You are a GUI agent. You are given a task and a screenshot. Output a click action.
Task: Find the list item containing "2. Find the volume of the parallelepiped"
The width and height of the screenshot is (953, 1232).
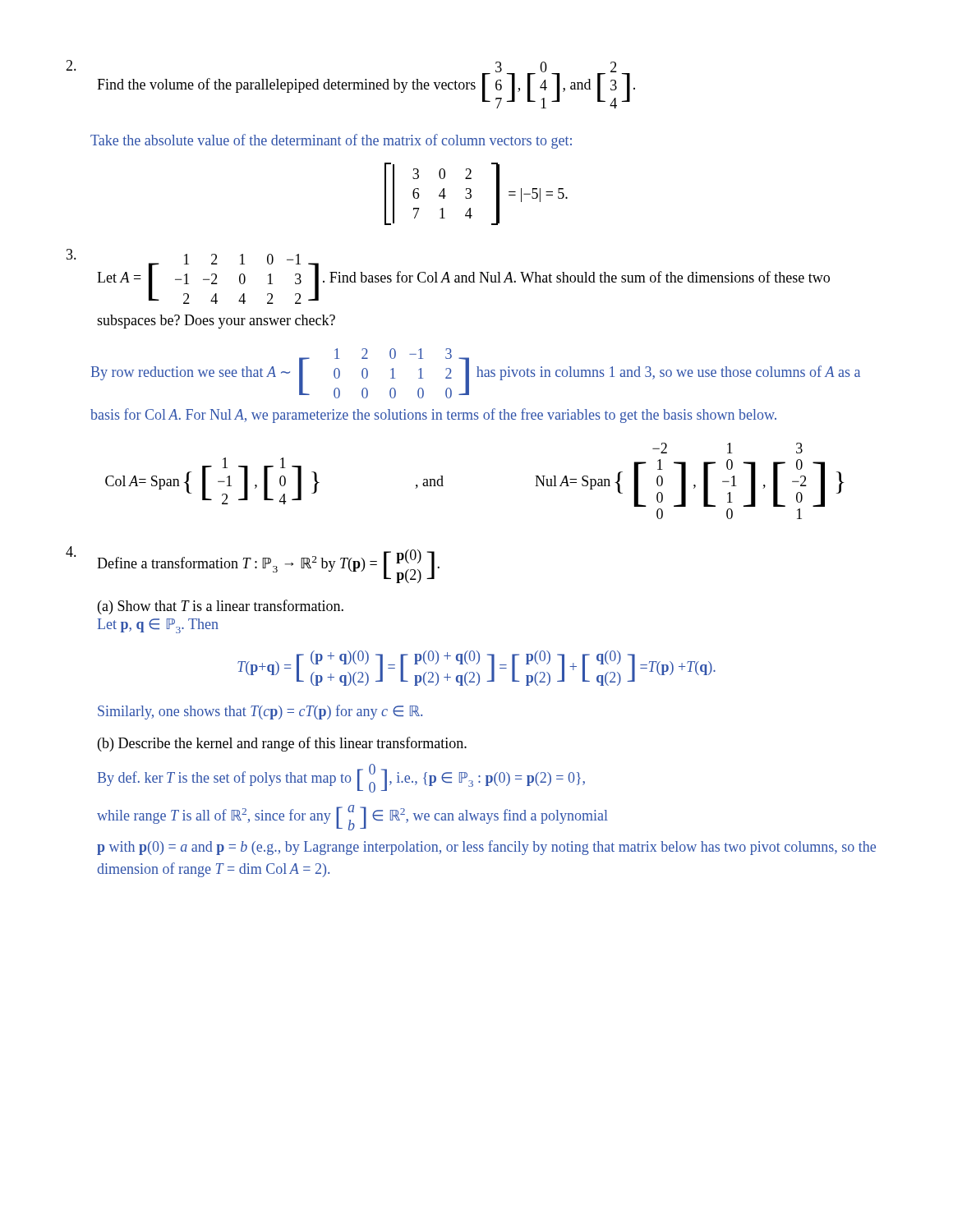(476, 86)
